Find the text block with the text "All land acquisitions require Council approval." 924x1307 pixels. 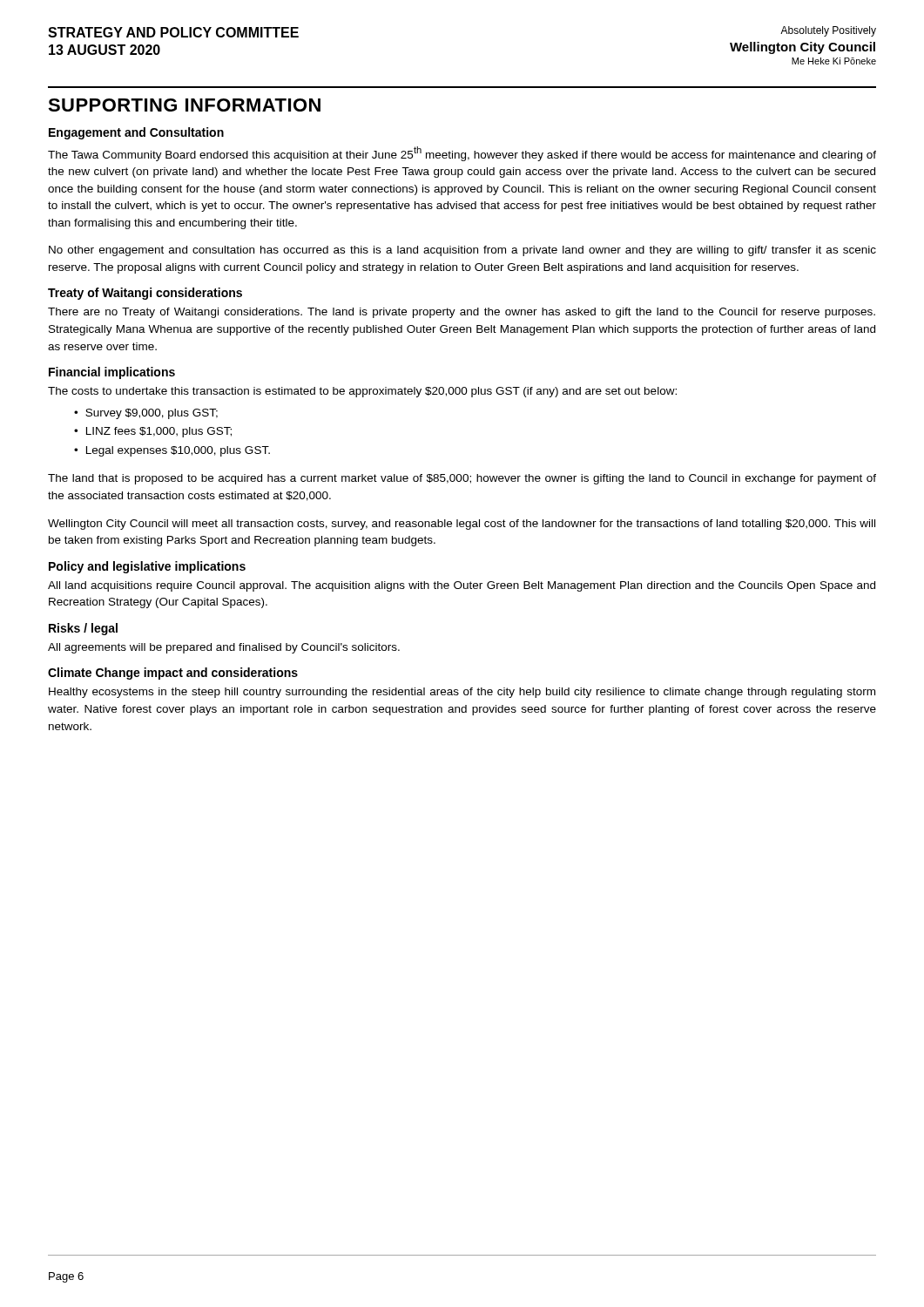click(462, 593)
